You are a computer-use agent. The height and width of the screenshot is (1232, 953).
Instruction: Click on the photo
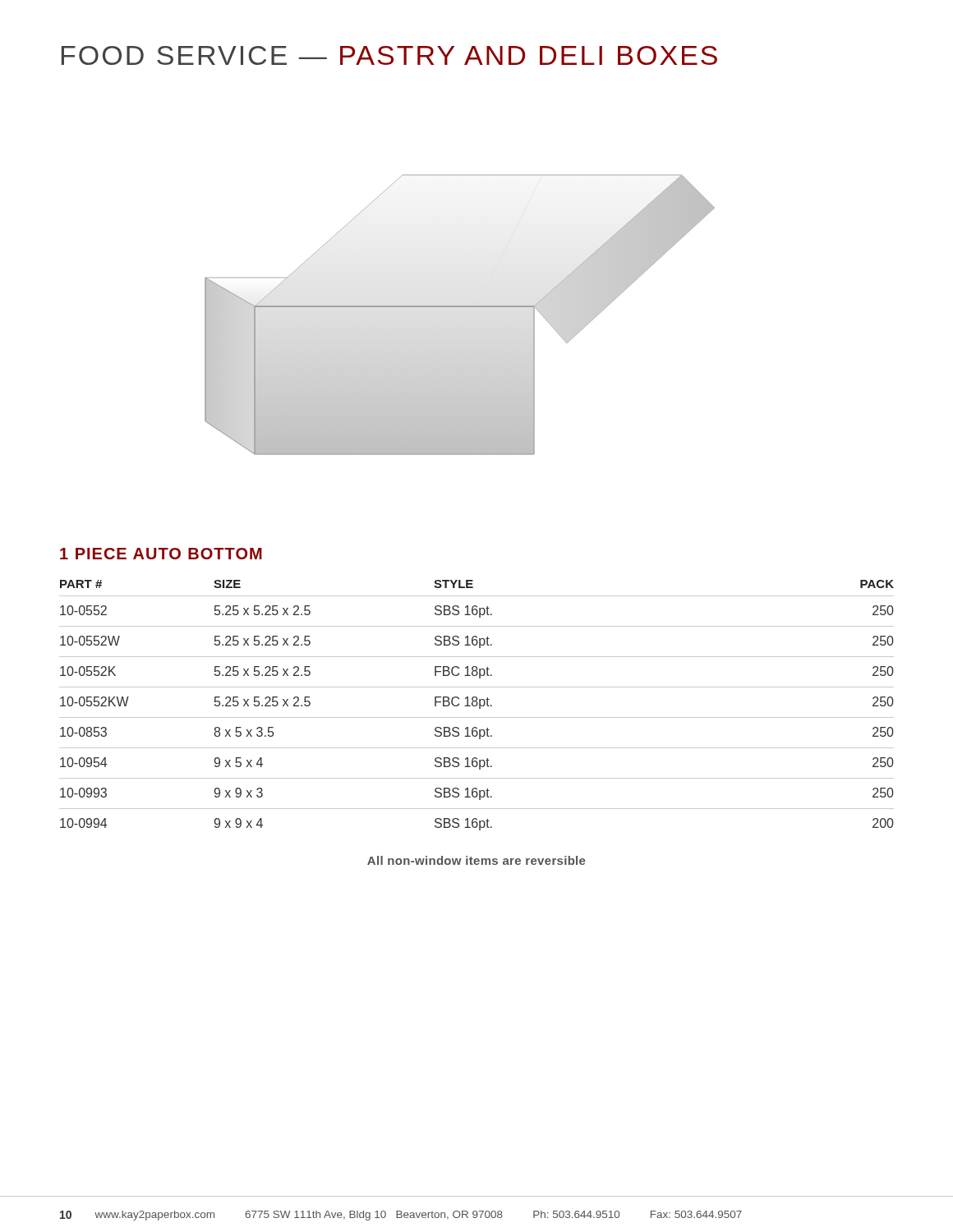[x=476, y=298]
